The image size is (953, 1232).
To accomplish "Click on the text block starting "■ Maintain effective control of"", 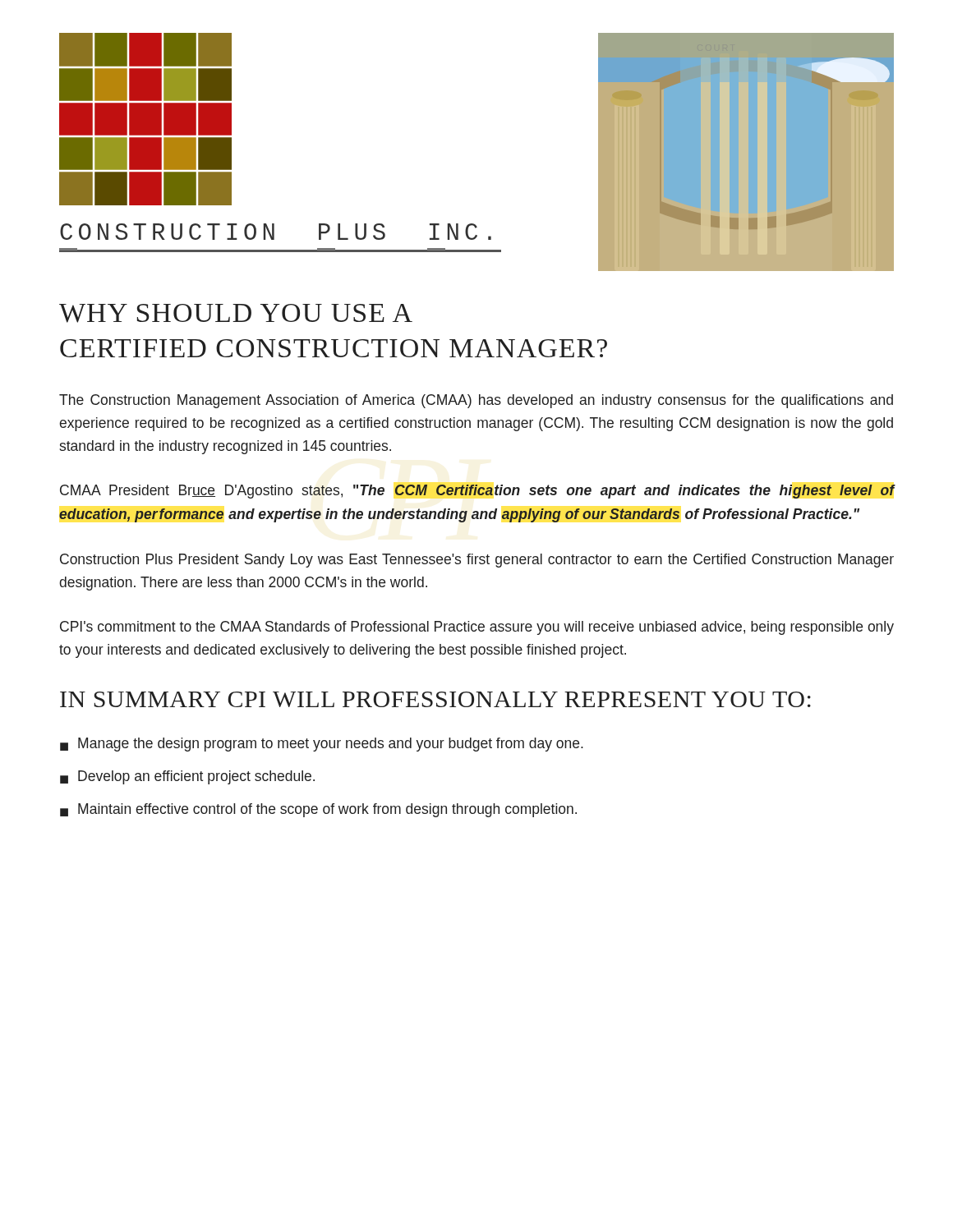I will (x=319, y=811).
